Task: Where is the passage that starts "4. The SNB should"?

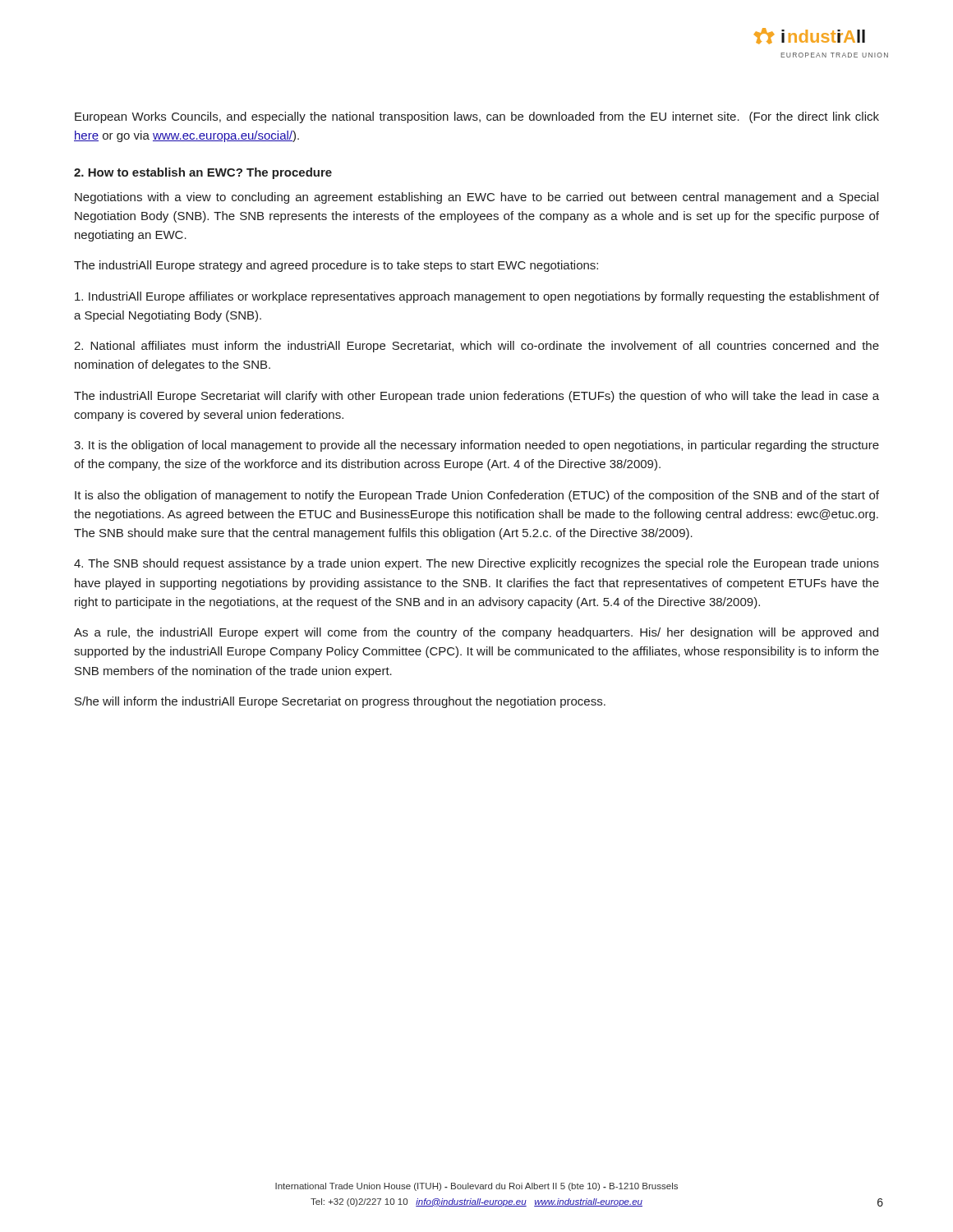Action: coord(476,582)
